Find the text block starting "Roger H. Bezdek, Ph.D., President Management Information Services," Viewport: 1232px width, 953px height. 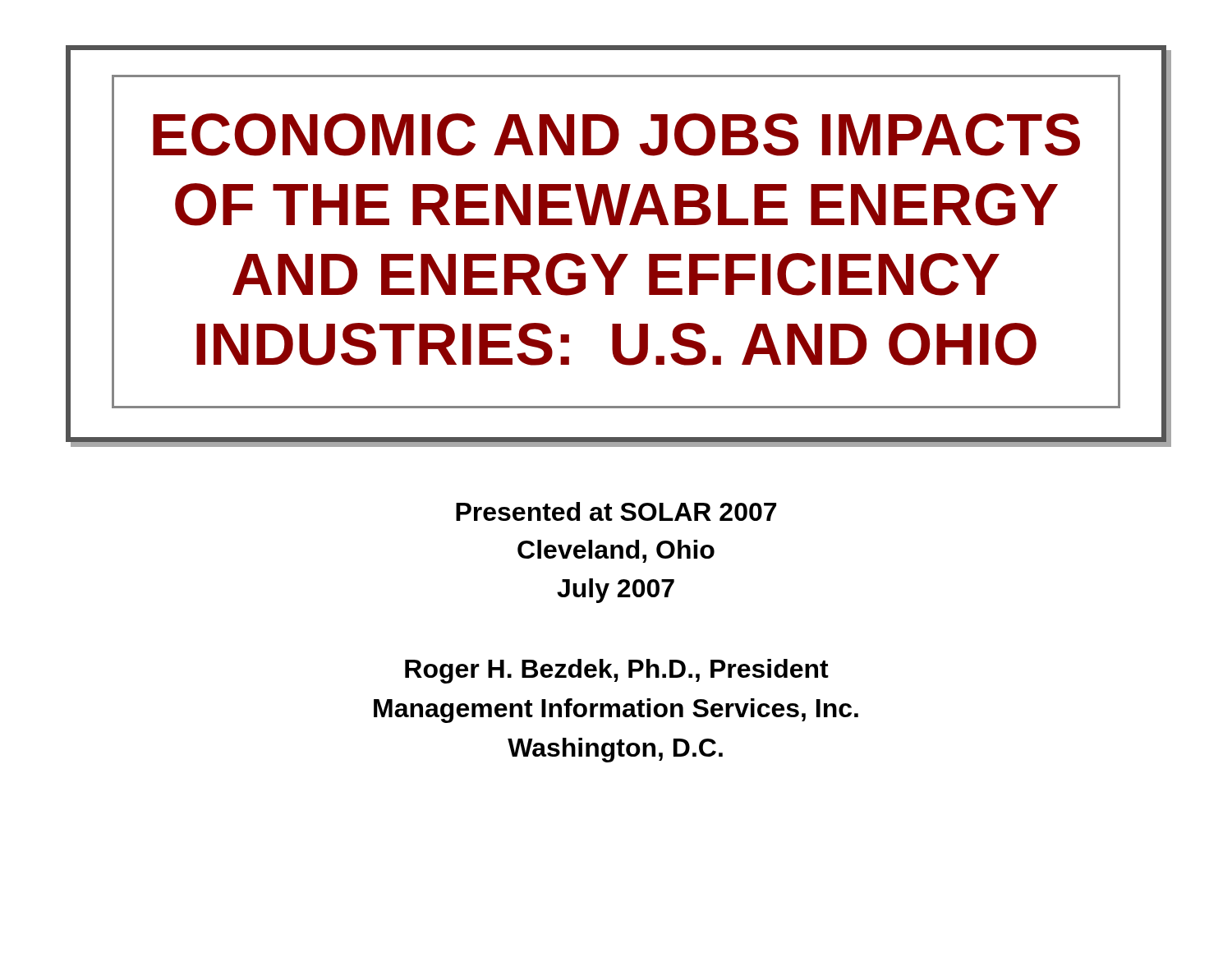tap(616, 708)
